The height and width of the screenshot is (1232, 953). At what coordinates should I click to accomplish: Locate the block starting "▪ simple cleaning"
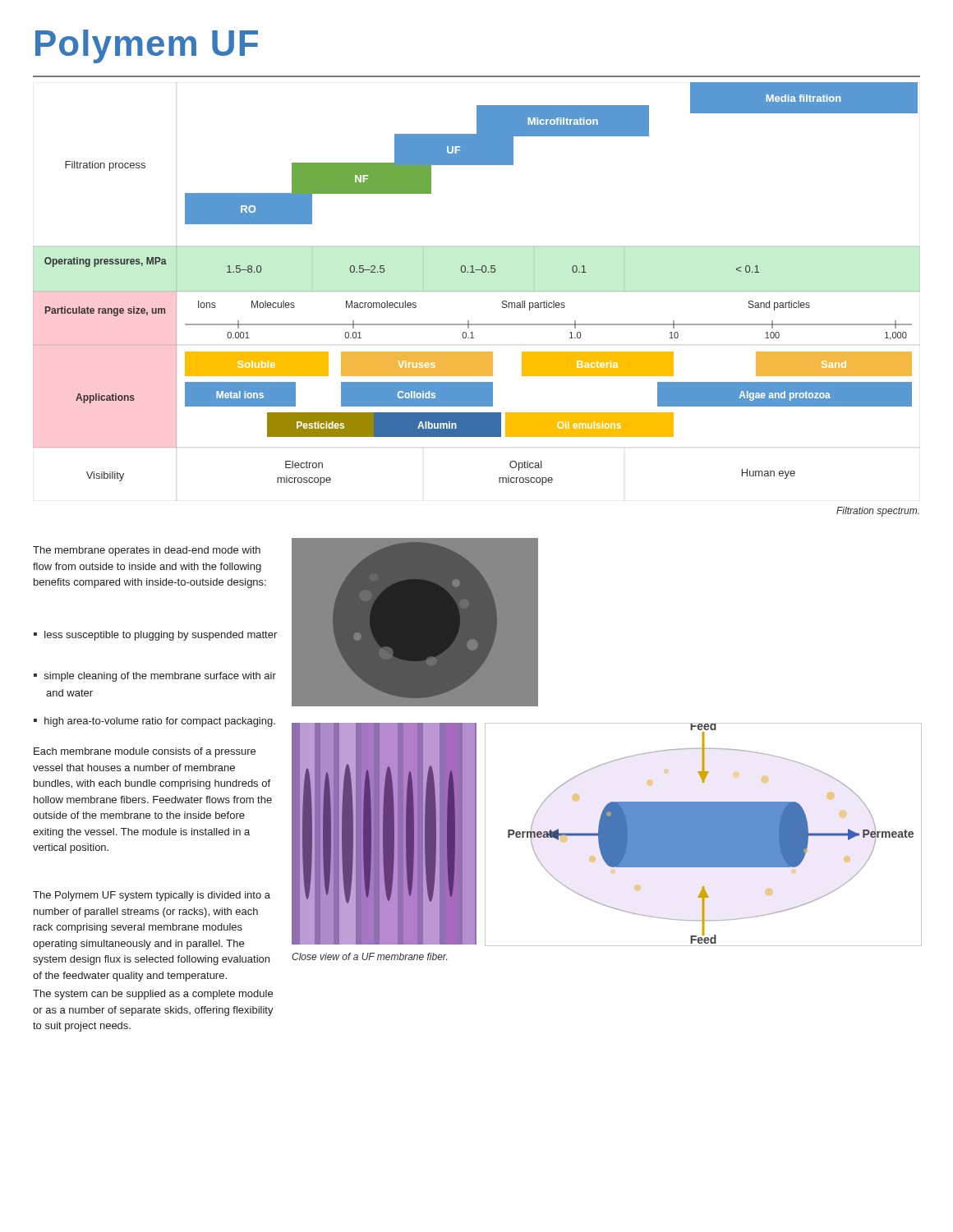(x=154, y=682)
